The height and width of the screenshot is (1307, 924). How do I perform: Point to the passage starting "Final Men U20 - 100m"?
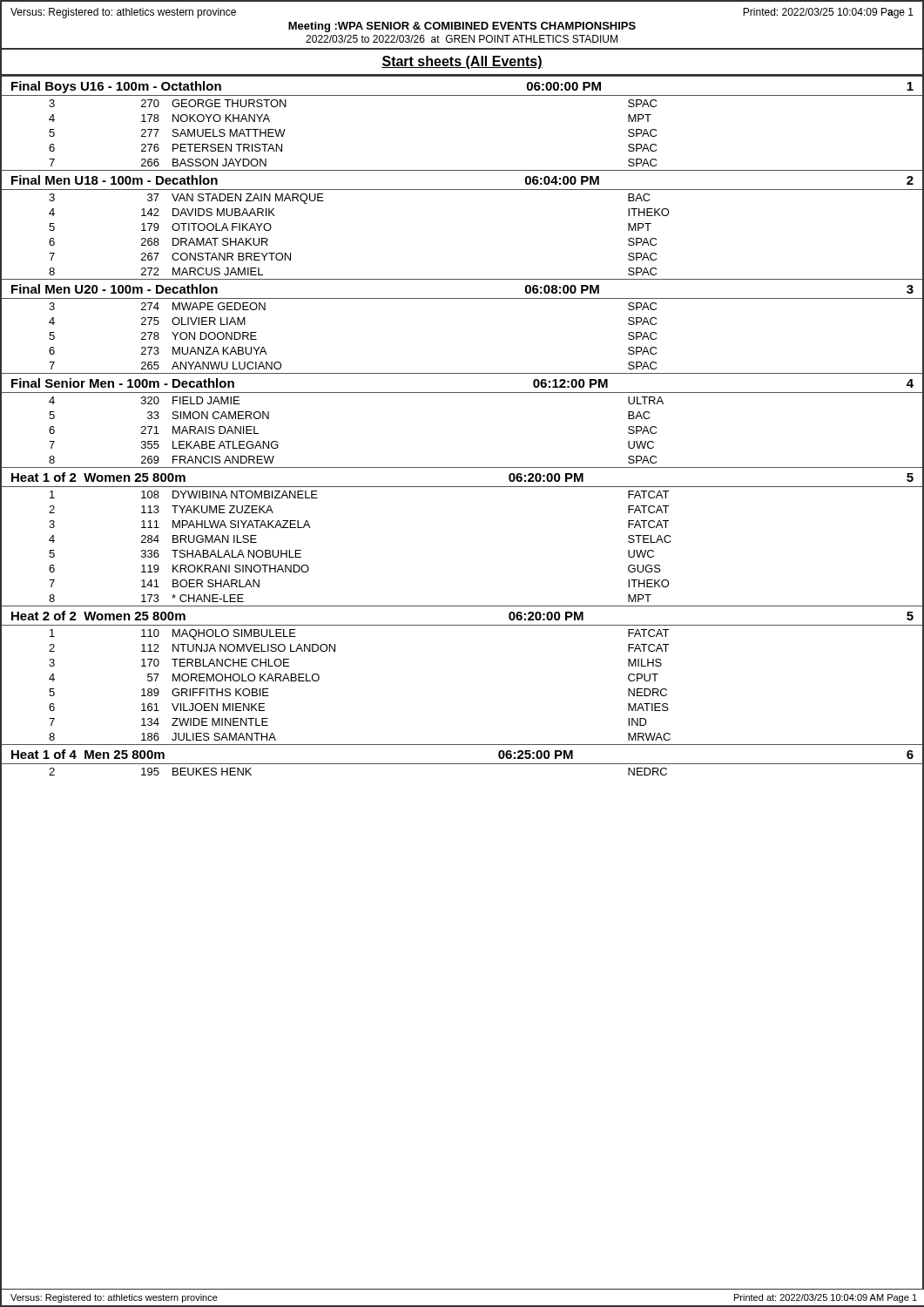point(462,289)
